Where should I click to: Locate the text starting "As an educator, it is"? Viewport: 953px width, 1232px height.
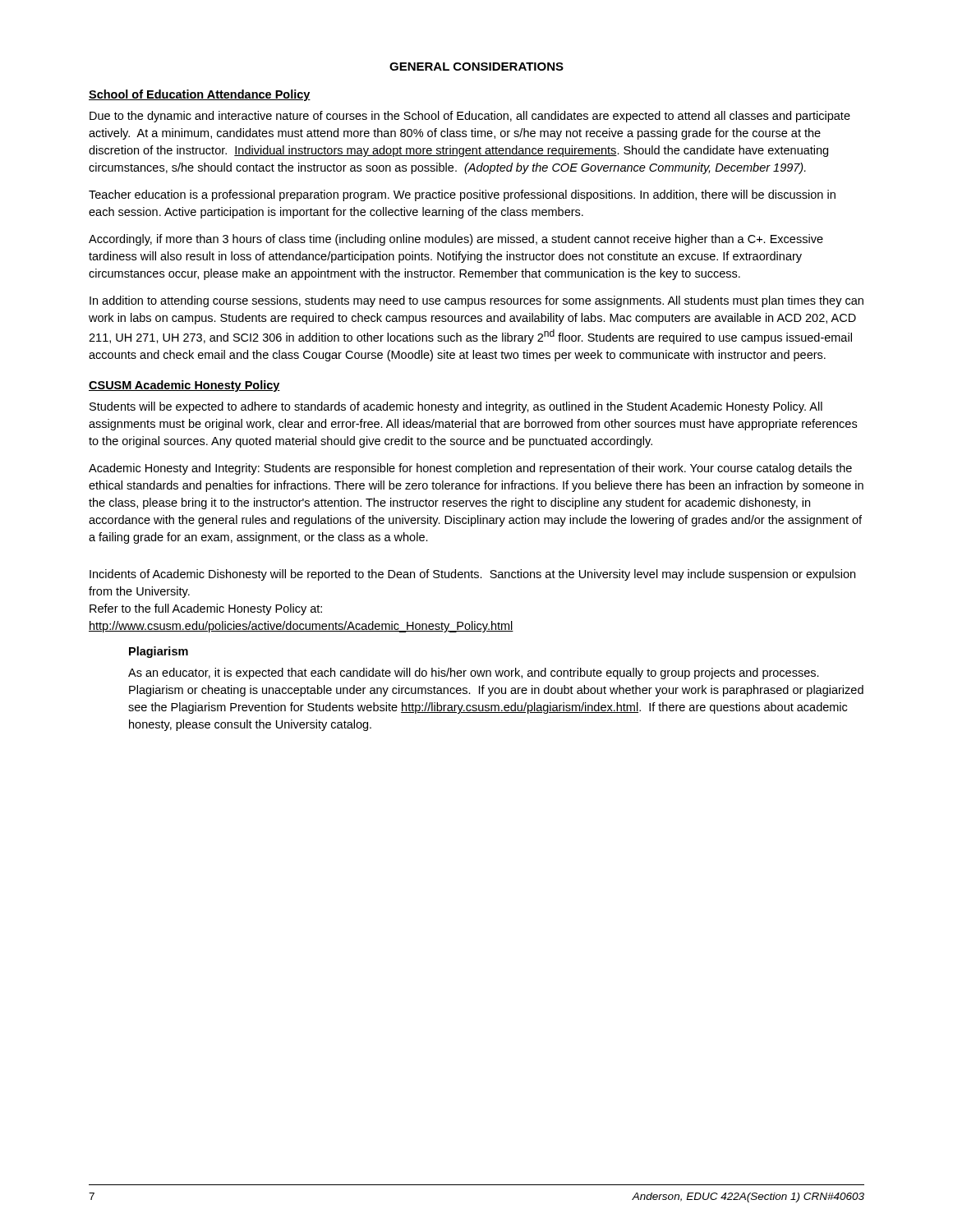tap(496, 699)
